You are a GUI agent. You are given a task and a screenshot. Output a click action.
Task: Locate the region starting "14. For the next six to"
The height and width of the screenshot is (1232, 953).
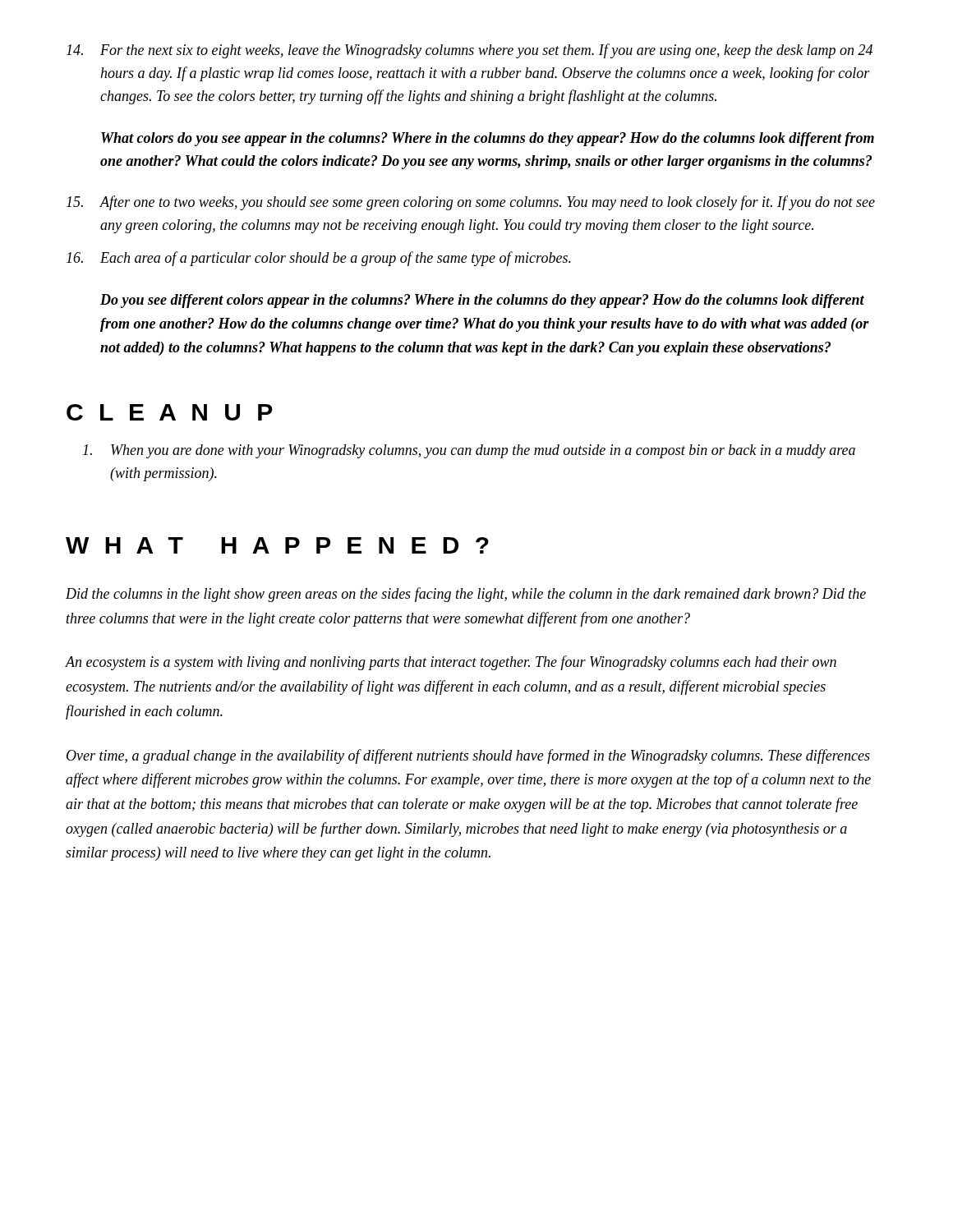pyautogui.click(x=476, y=74)
